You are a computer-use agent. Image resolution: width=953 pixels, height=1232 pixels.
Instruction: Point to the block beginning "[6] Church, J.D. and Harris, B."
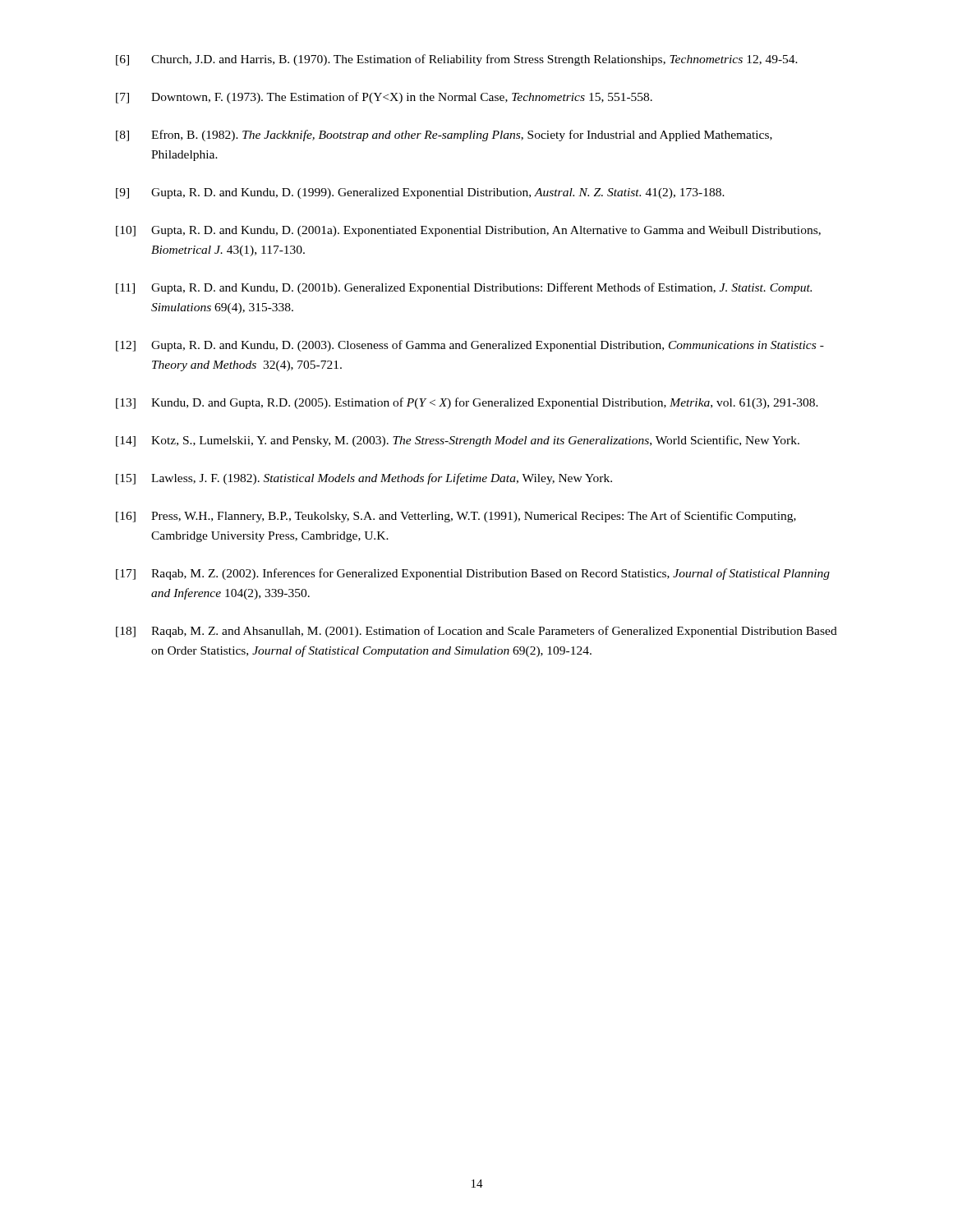coord(476,59)
